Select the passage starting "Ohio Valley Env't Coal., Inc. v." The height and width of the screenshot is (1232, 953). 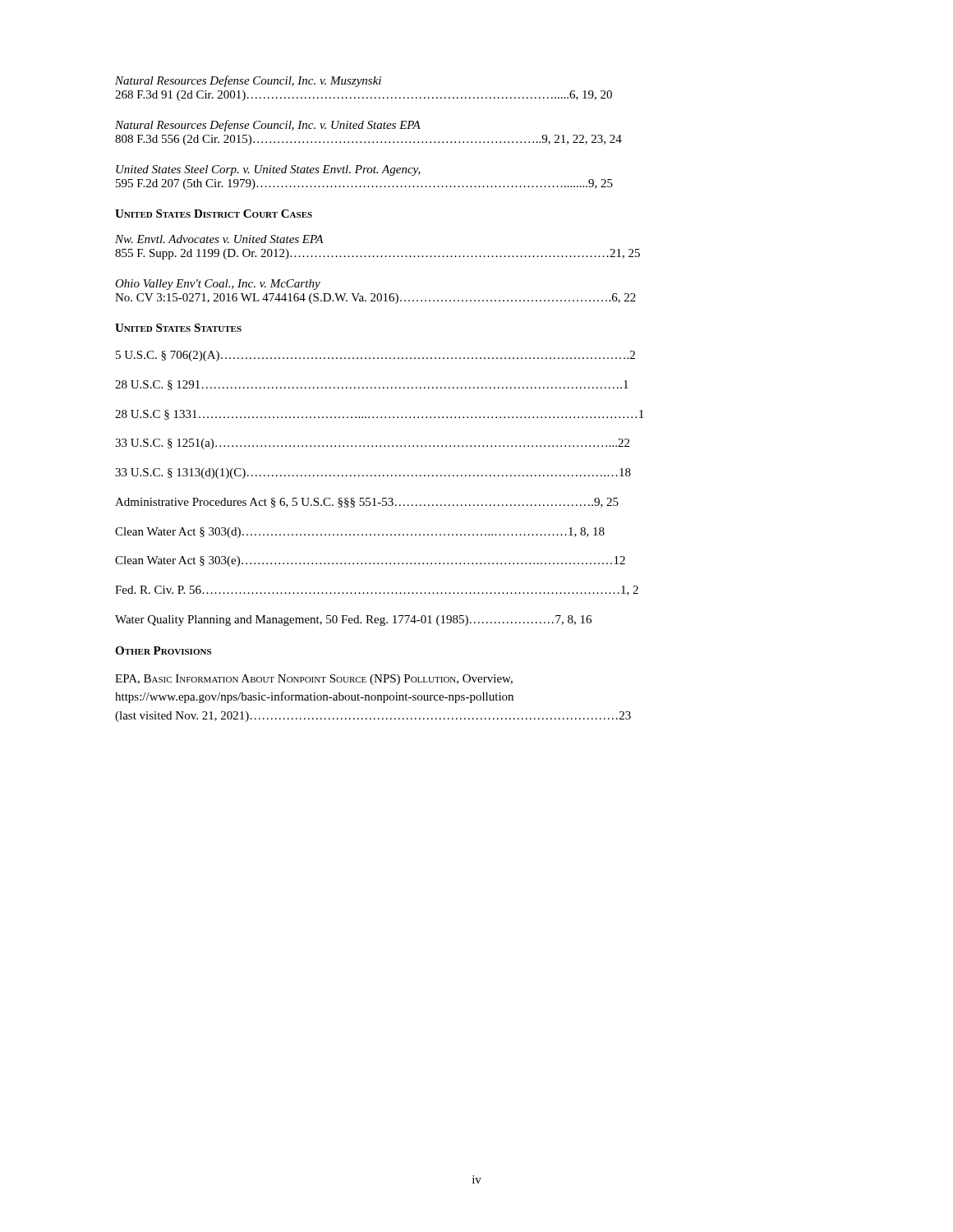tap(476, 291)
